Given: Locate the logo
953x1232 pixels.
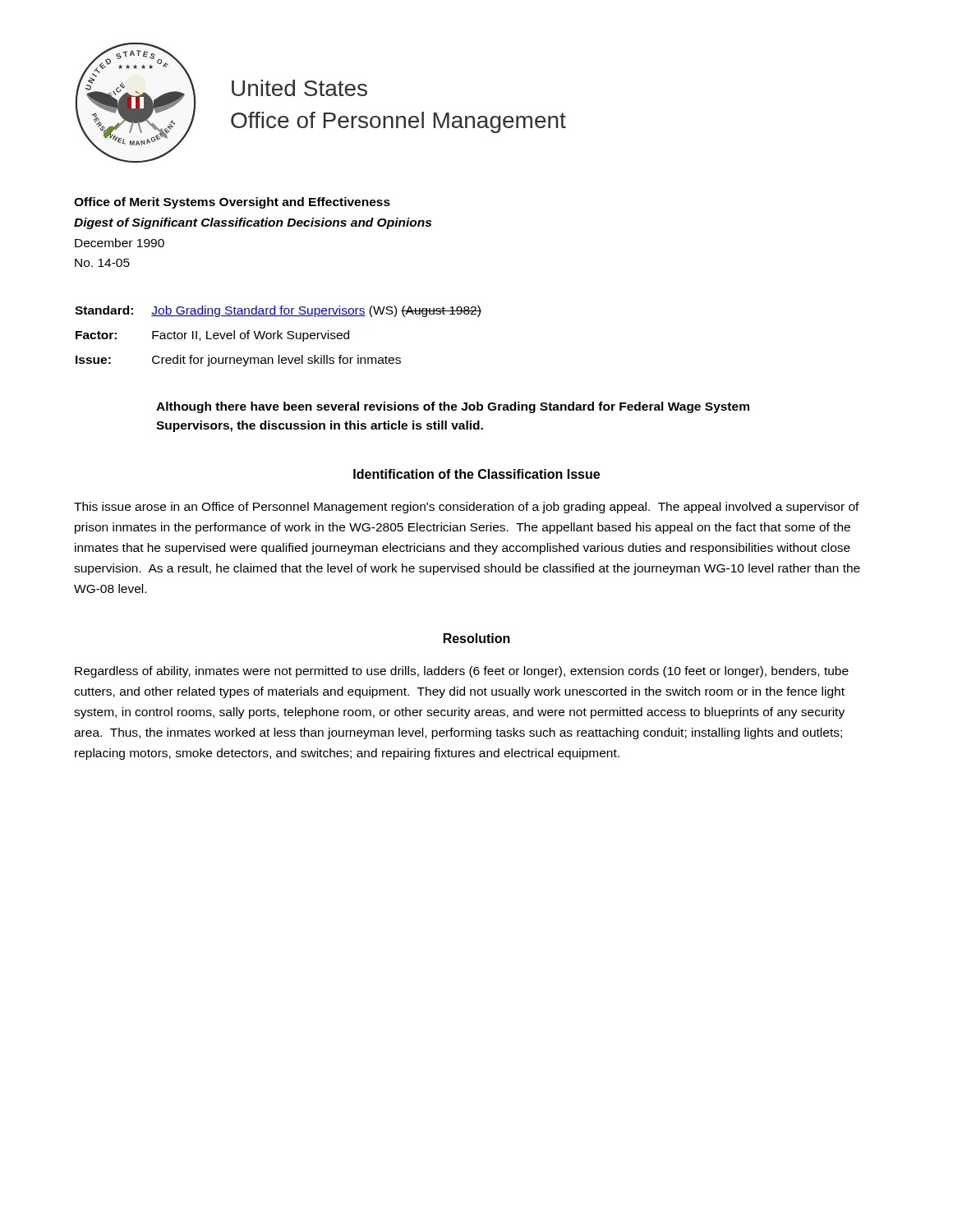Looking at the screenshot, I should pyautogui.click(x=140, y=104).
